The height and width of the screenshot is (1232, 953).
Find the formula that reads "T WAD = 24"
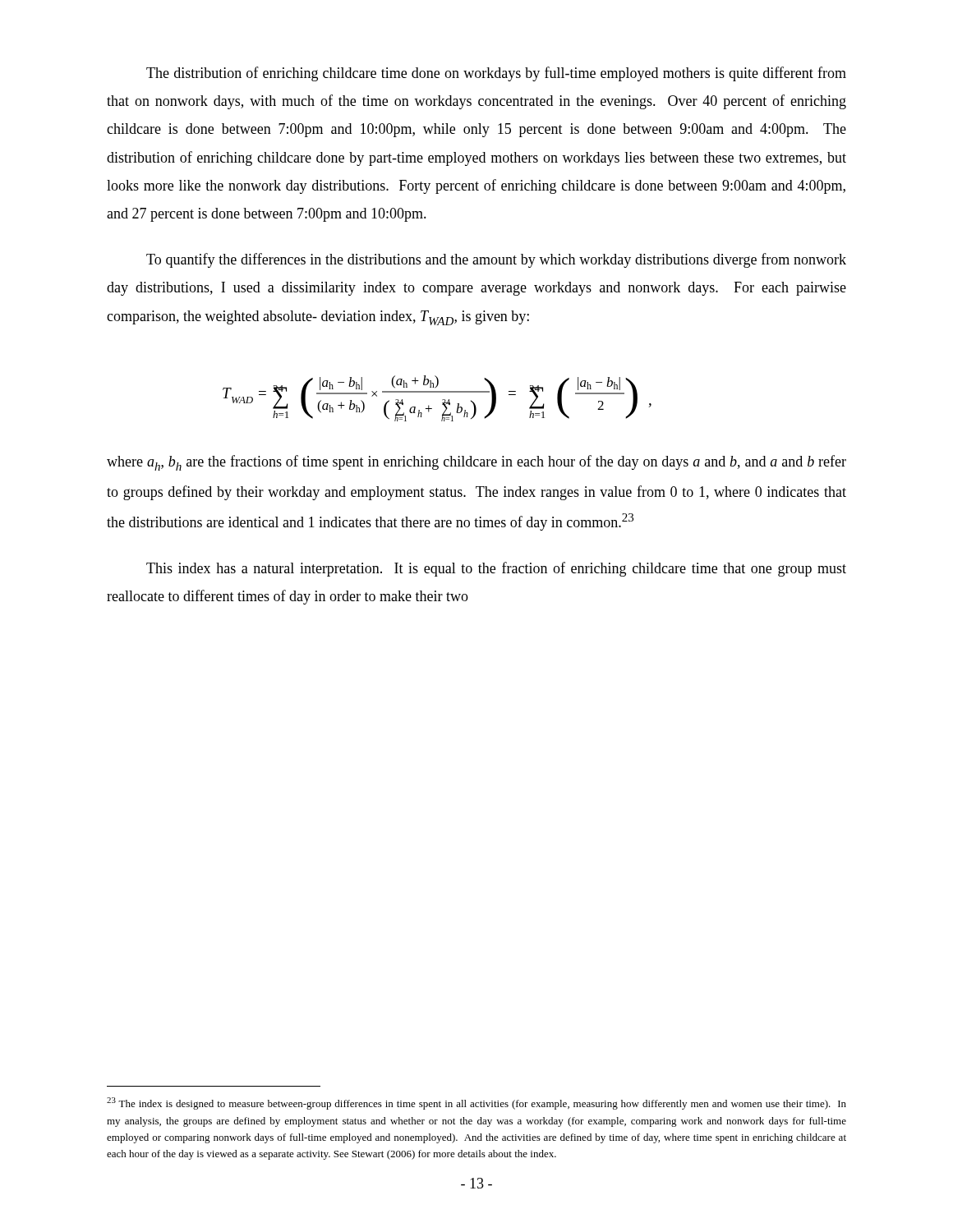tap(476, 392)
